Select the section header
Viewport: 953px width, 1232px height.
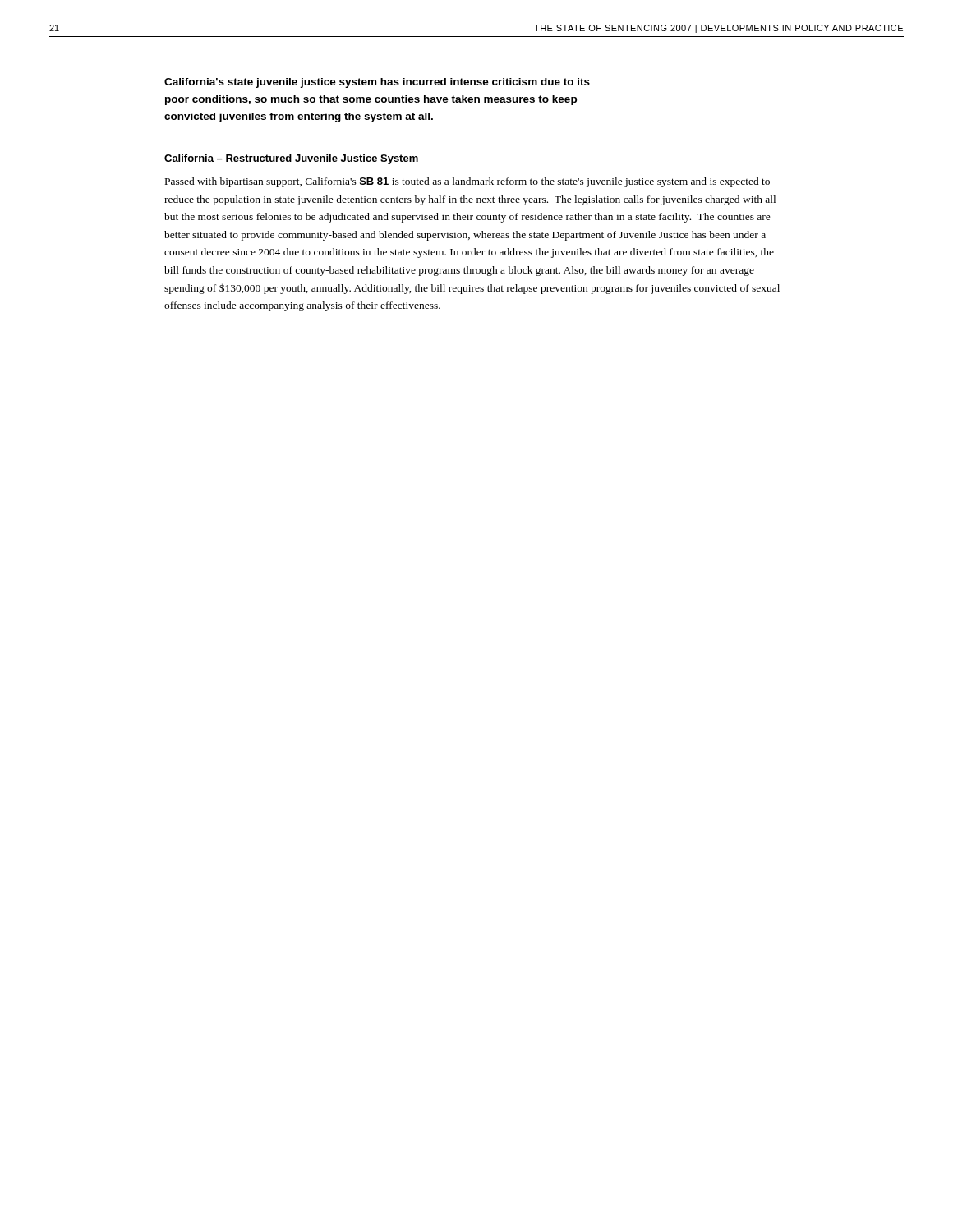[291, 158]
